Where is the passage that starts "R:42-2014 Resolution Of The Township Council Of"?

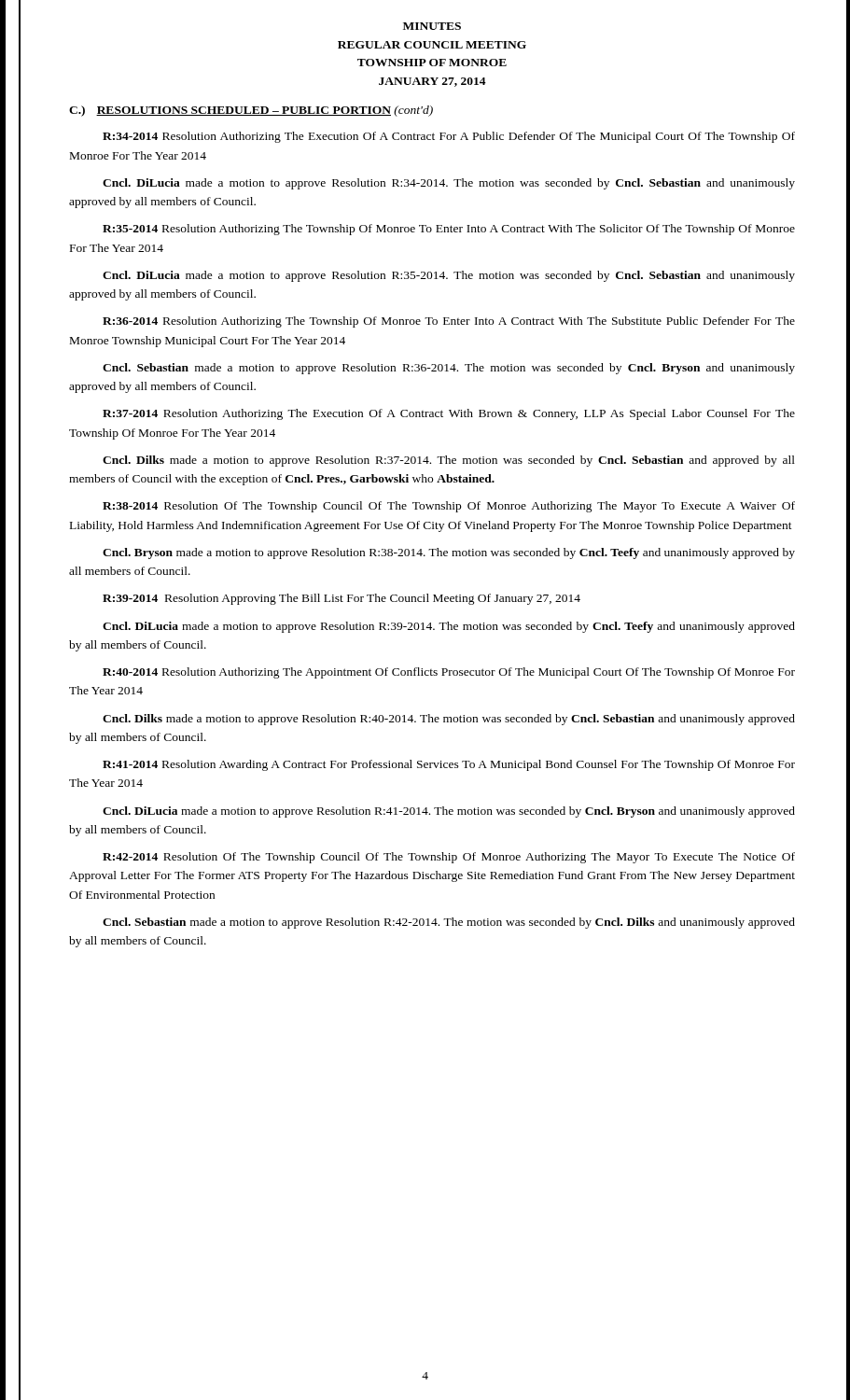[432, 875]
